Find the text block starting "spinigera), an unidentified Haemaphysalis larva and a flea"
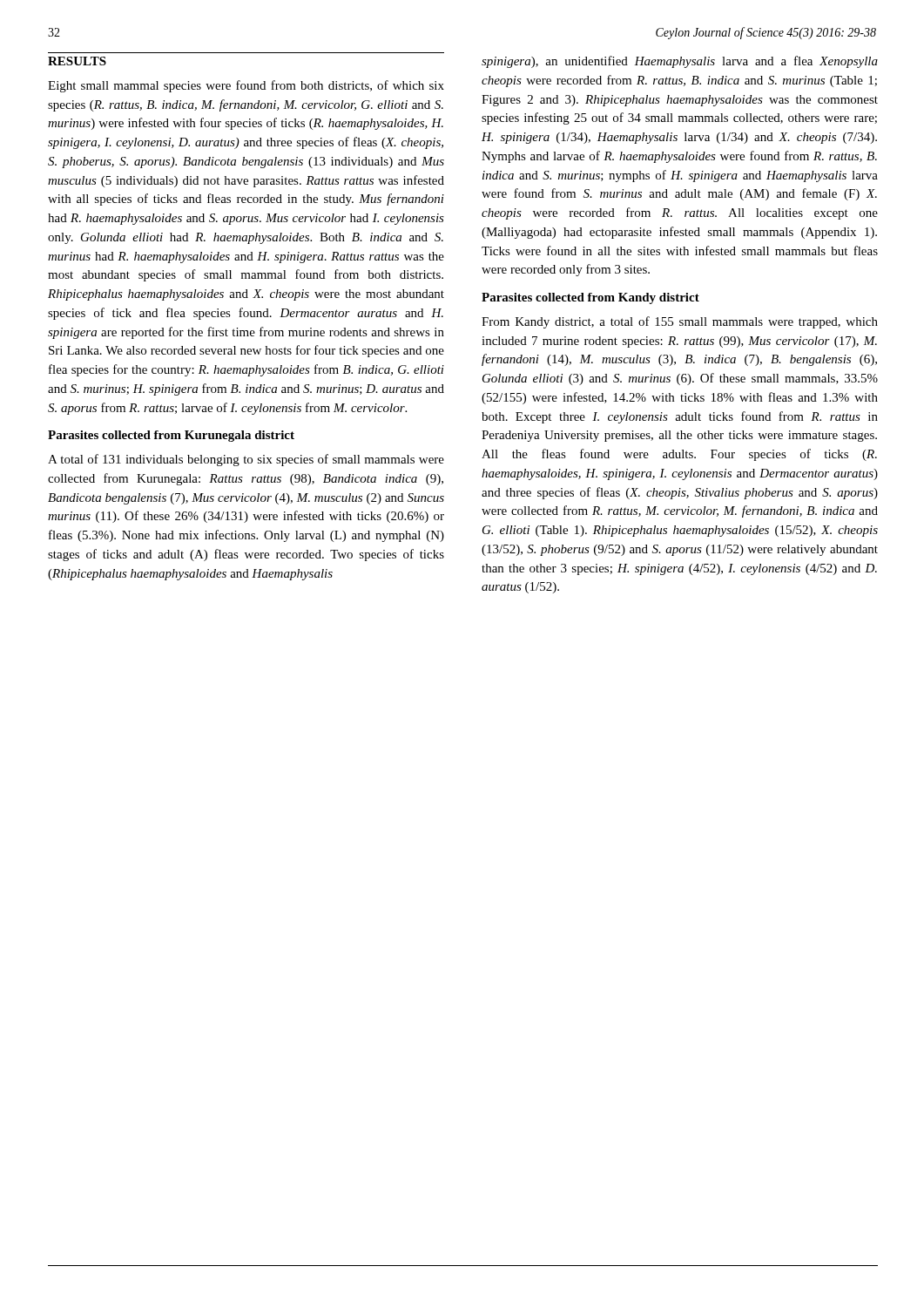 click(680, 166)
